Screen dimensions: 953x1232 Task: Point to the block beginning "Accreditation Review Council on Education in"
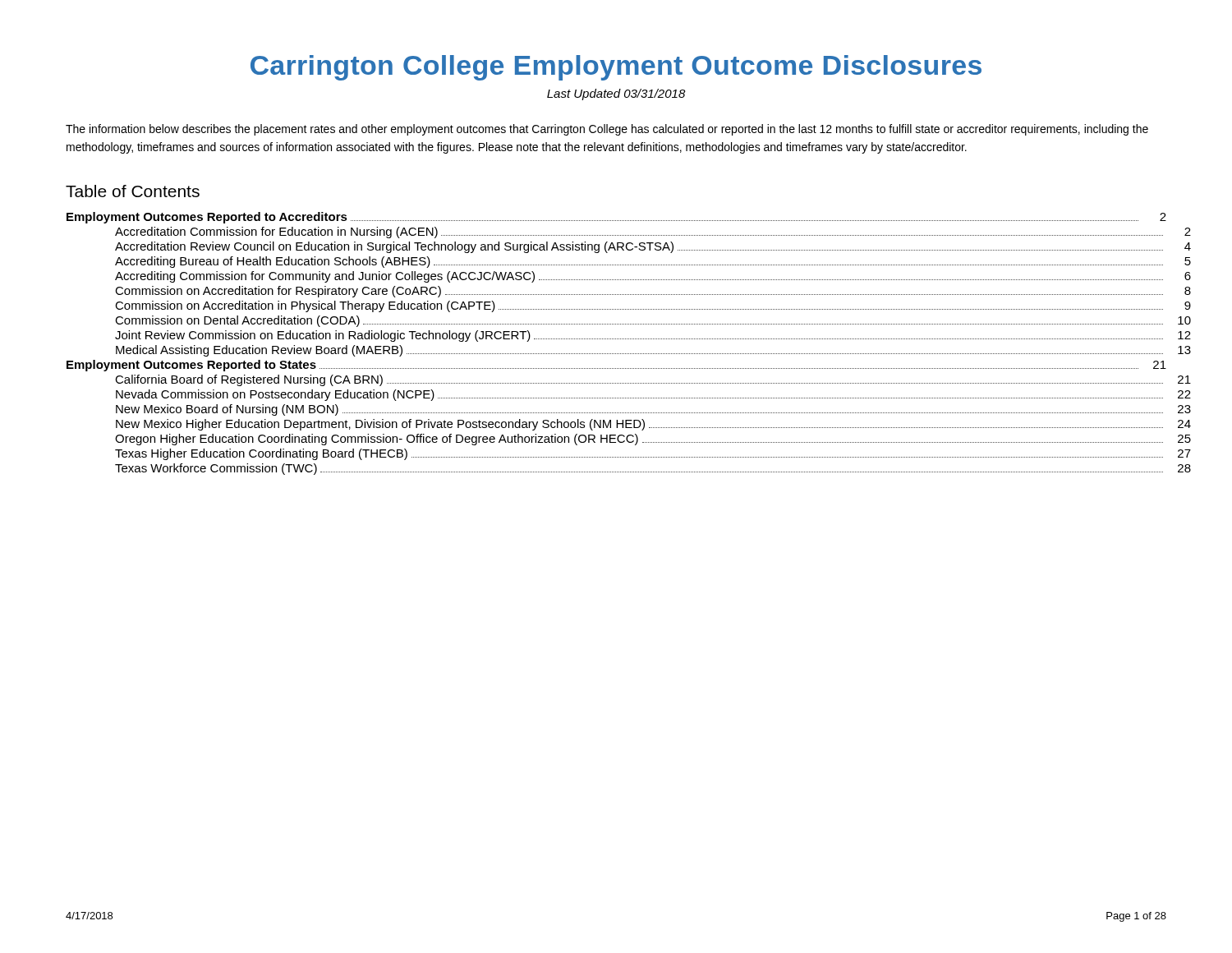(x=616, y=246)
